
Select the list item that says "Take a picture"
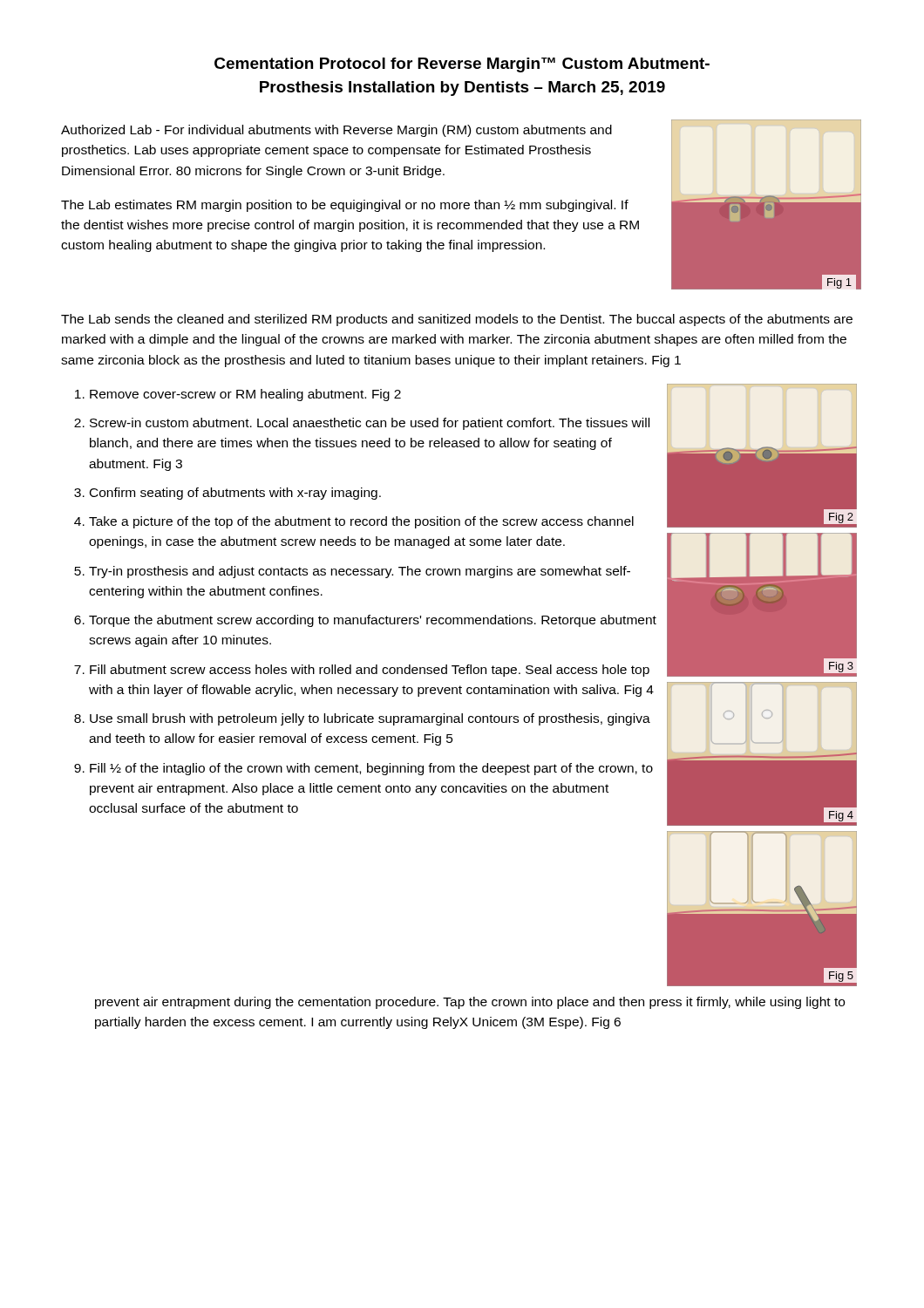coord(374,531)
